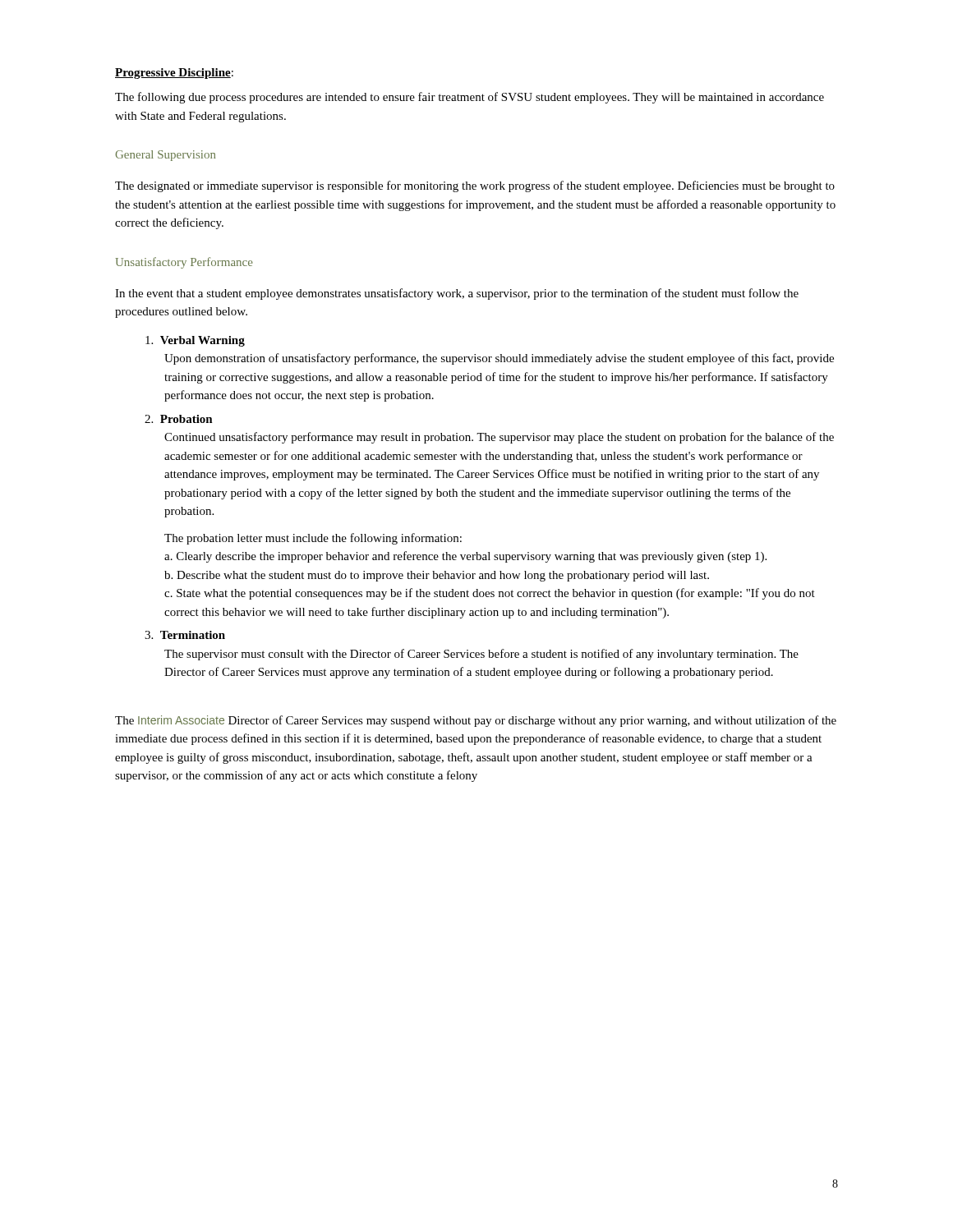
Task: Click on the block starting "The following due process procedures"
Action: coord(470,106)
